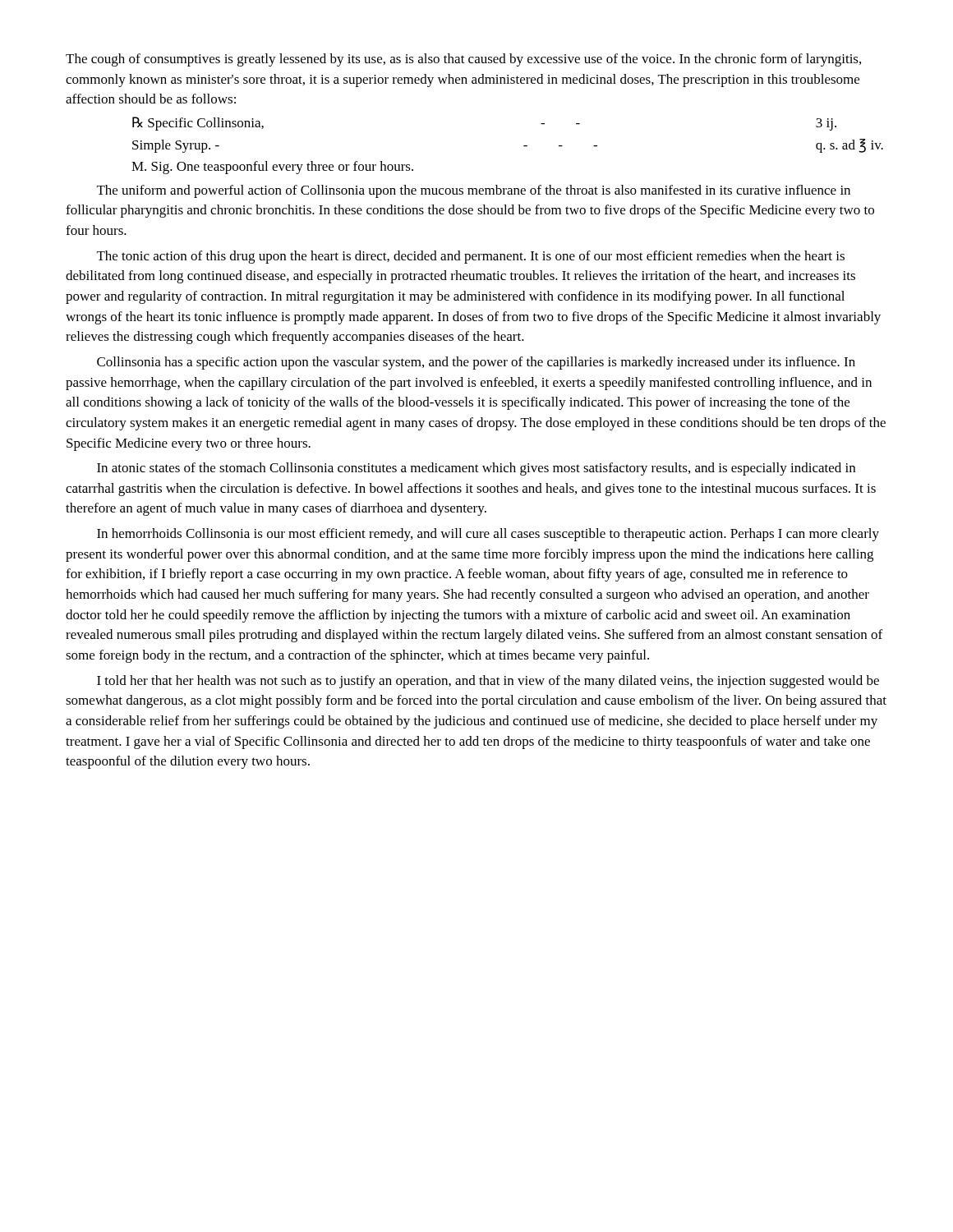Select the passage starting "In hemorrhoids Collinsonia"
Screen dimensions: 1232x953
point(474,594)
